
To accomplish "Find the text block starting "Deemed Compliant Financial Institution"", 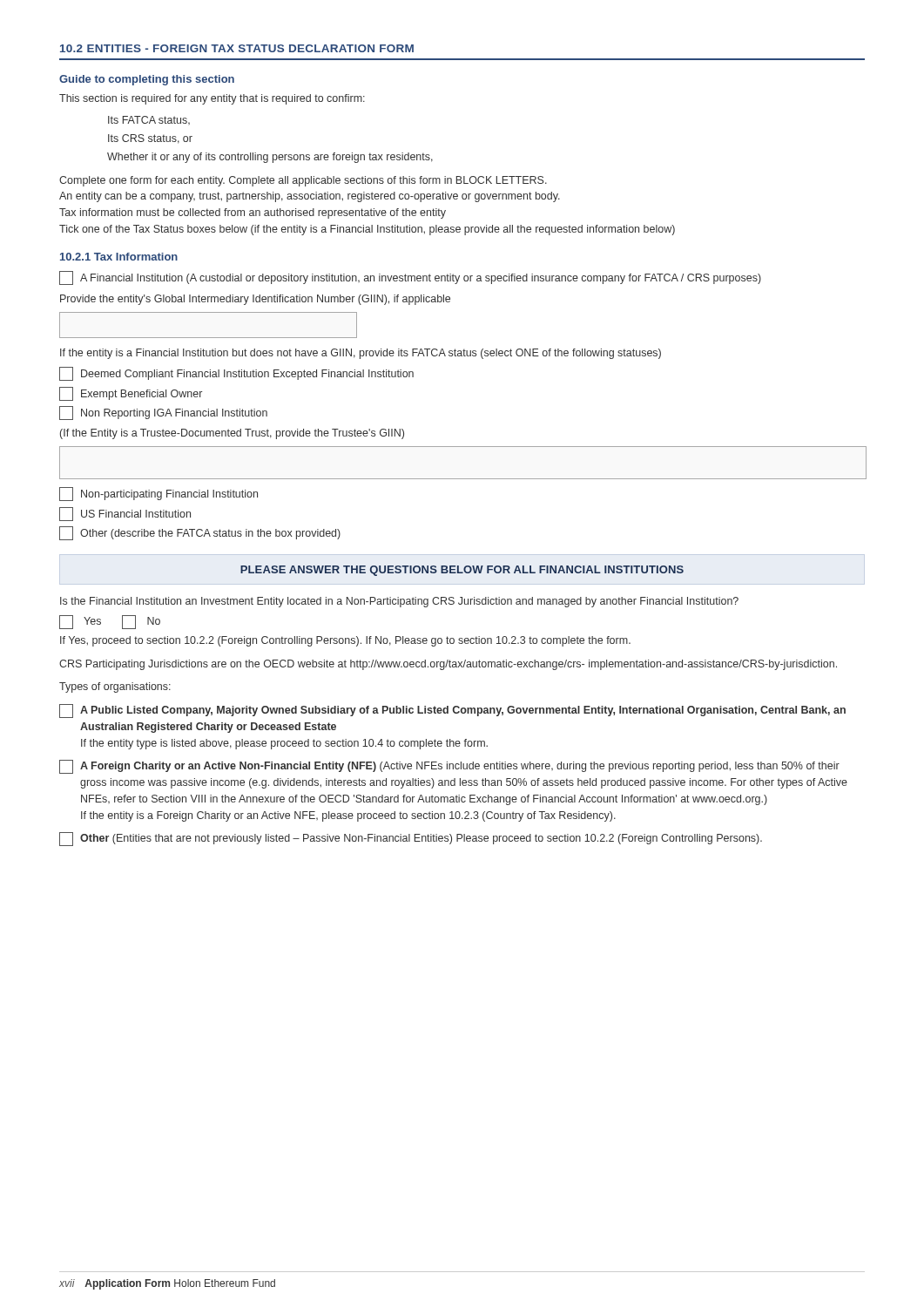I will [237, 374].
